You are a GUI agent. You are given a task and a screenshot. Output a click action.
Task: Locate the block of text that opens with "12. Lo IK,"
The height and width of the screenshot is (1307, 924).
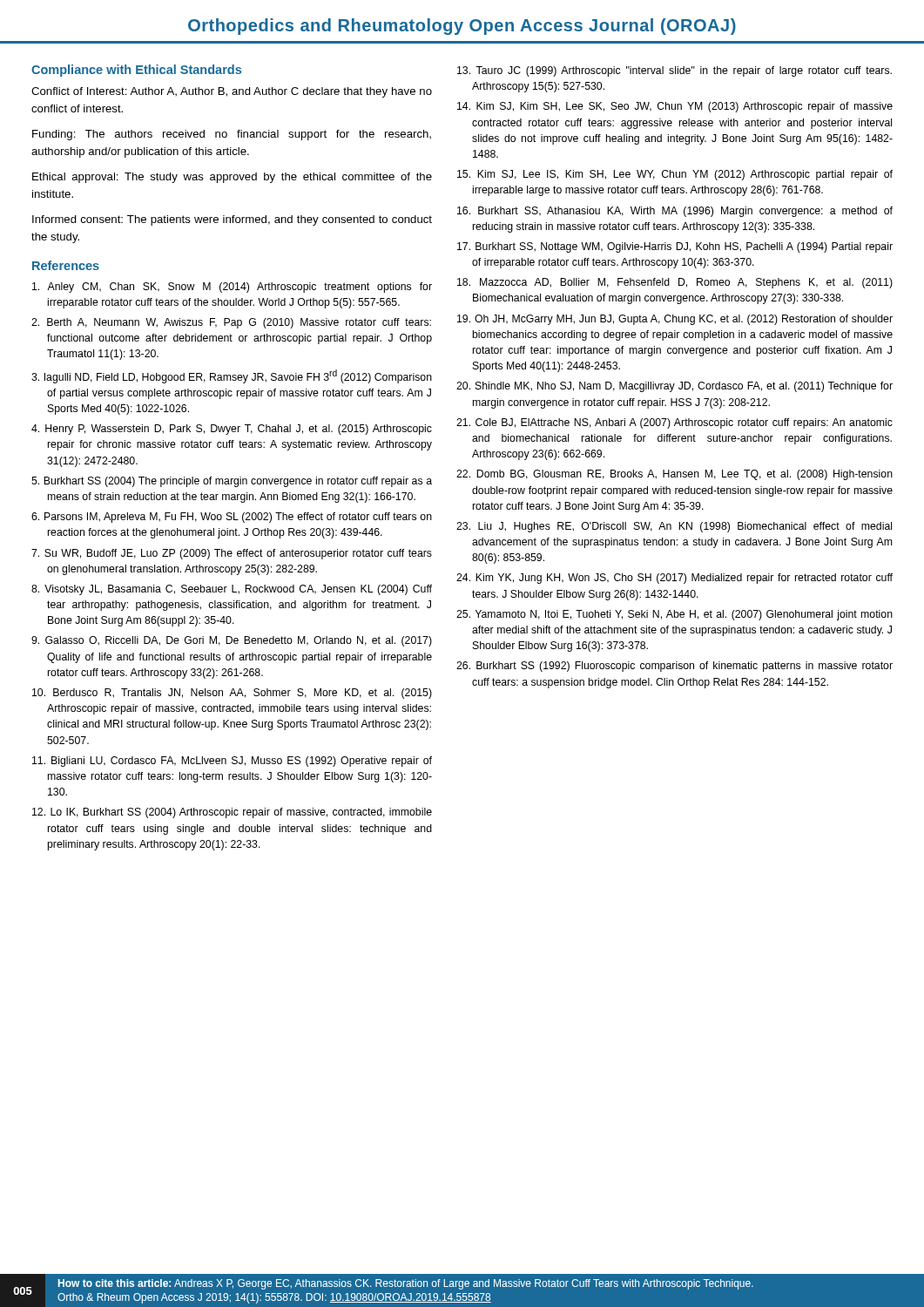(x=232, y=828)
